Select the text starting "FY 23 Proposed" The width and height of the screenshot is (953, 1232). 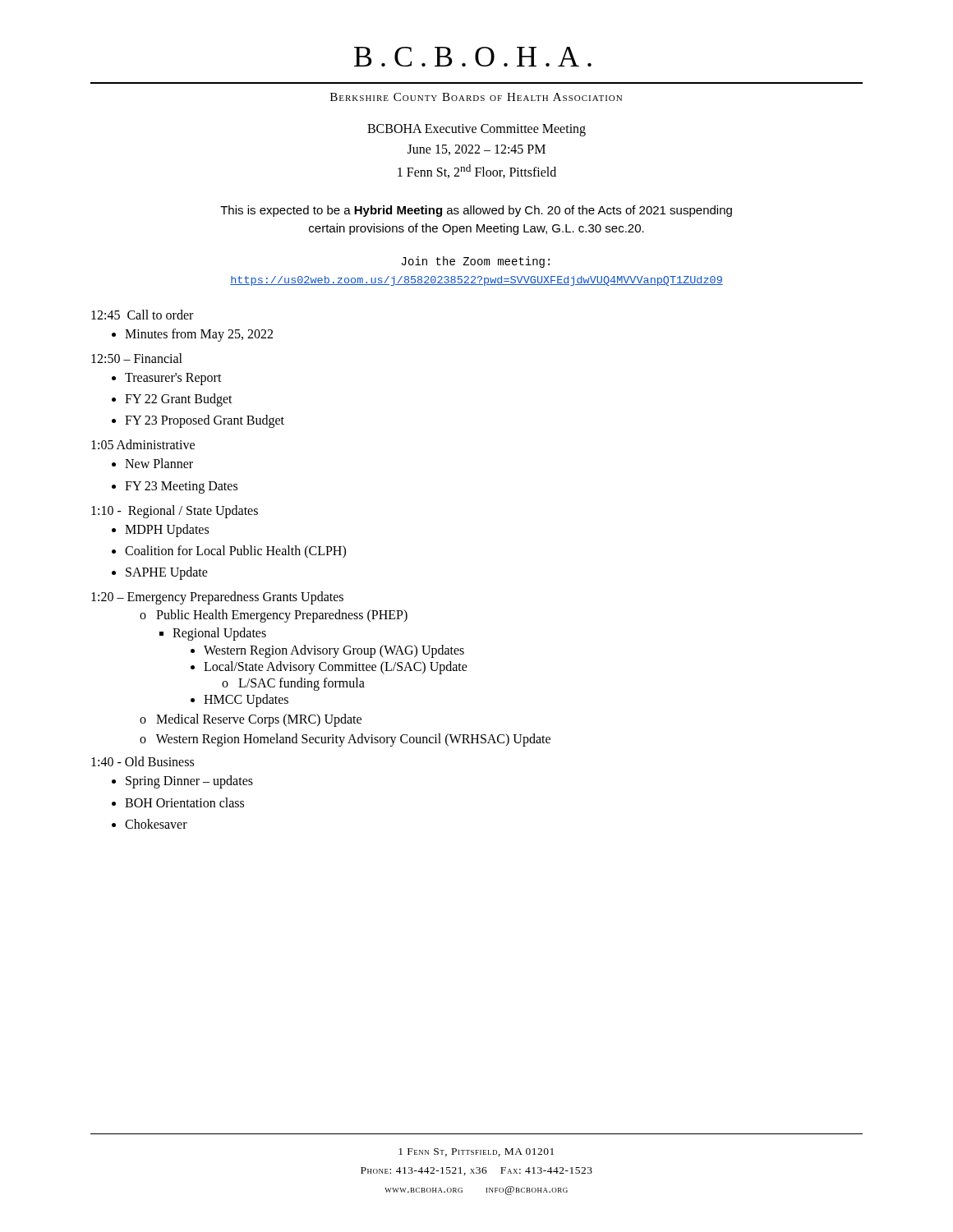pos(205,420)
